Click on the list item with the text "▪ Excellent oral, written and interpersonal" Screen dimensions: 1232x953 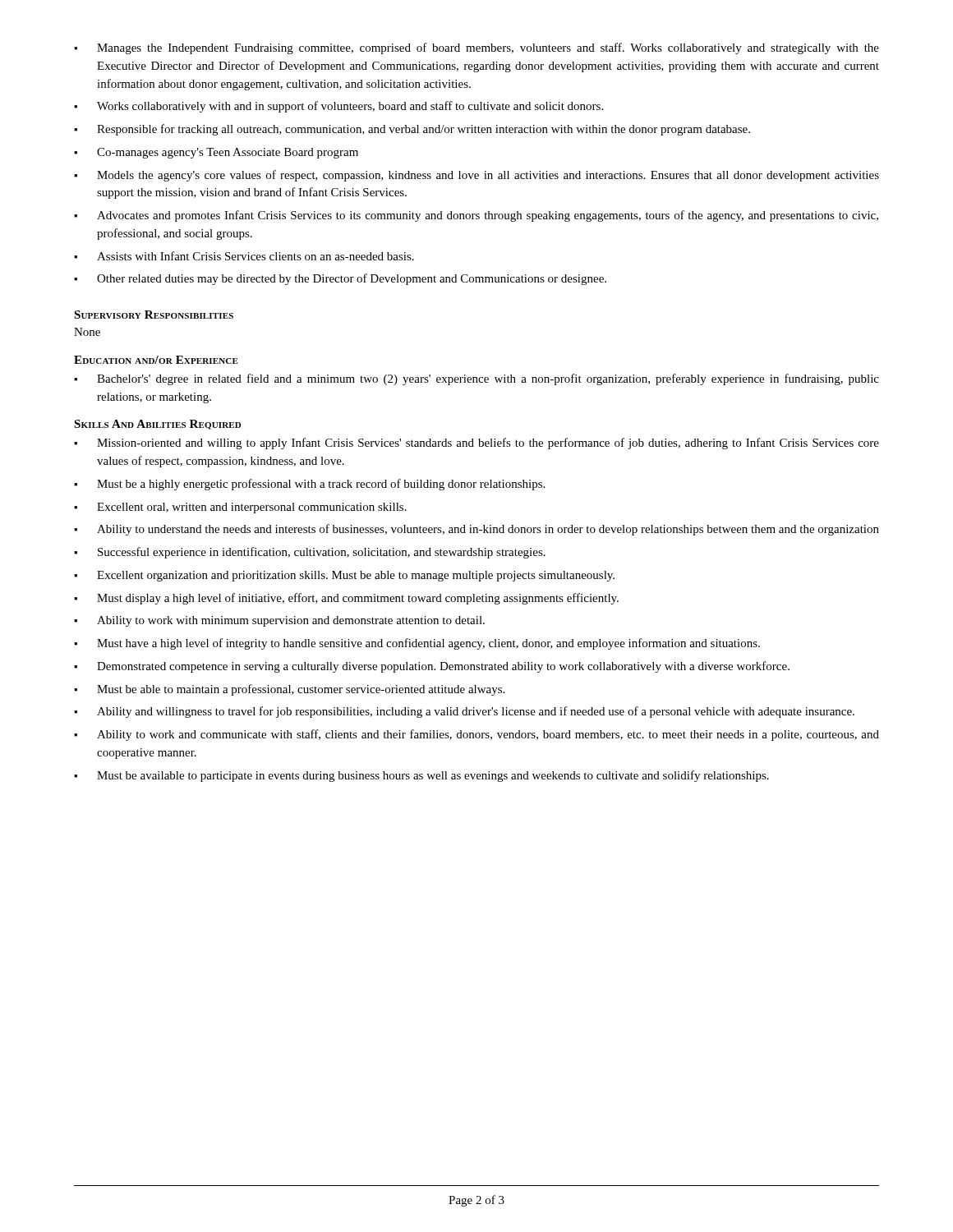(240, 508)
